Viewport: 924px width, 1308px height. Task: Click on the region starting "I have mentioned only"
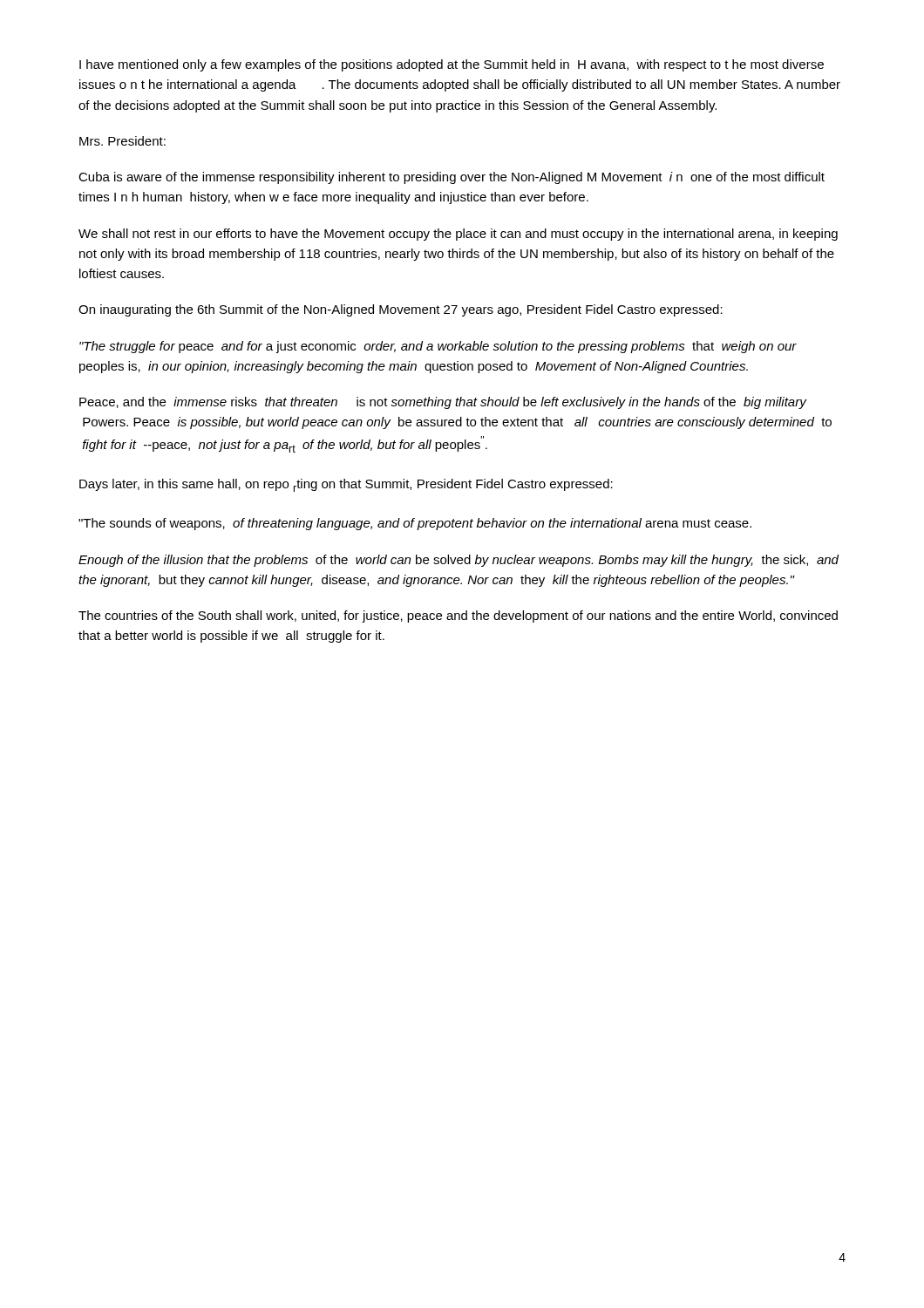459,84
